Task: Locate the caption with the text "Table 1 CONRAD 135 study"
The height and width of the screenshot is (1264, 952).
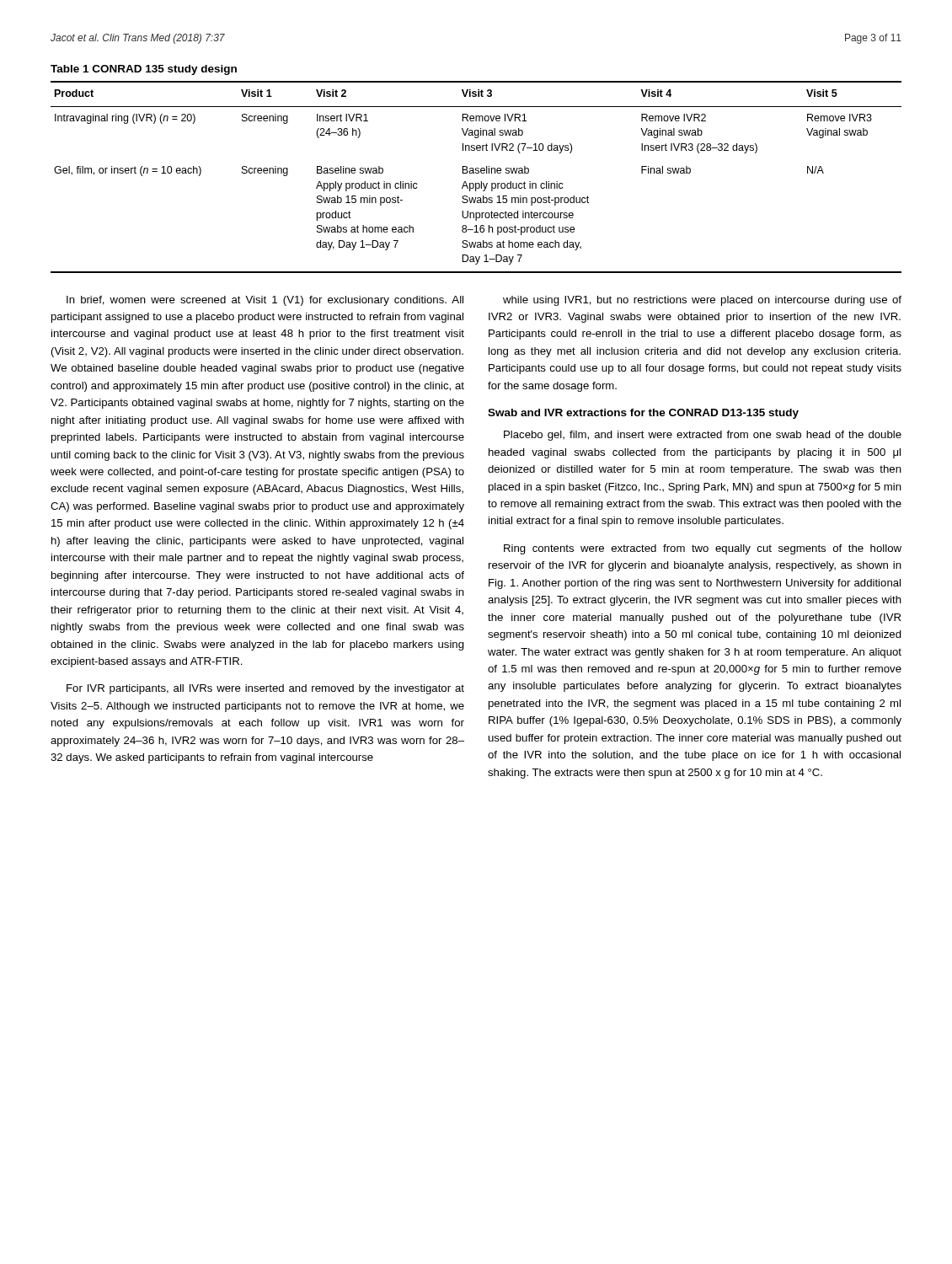Action: [x=144, y=69]
